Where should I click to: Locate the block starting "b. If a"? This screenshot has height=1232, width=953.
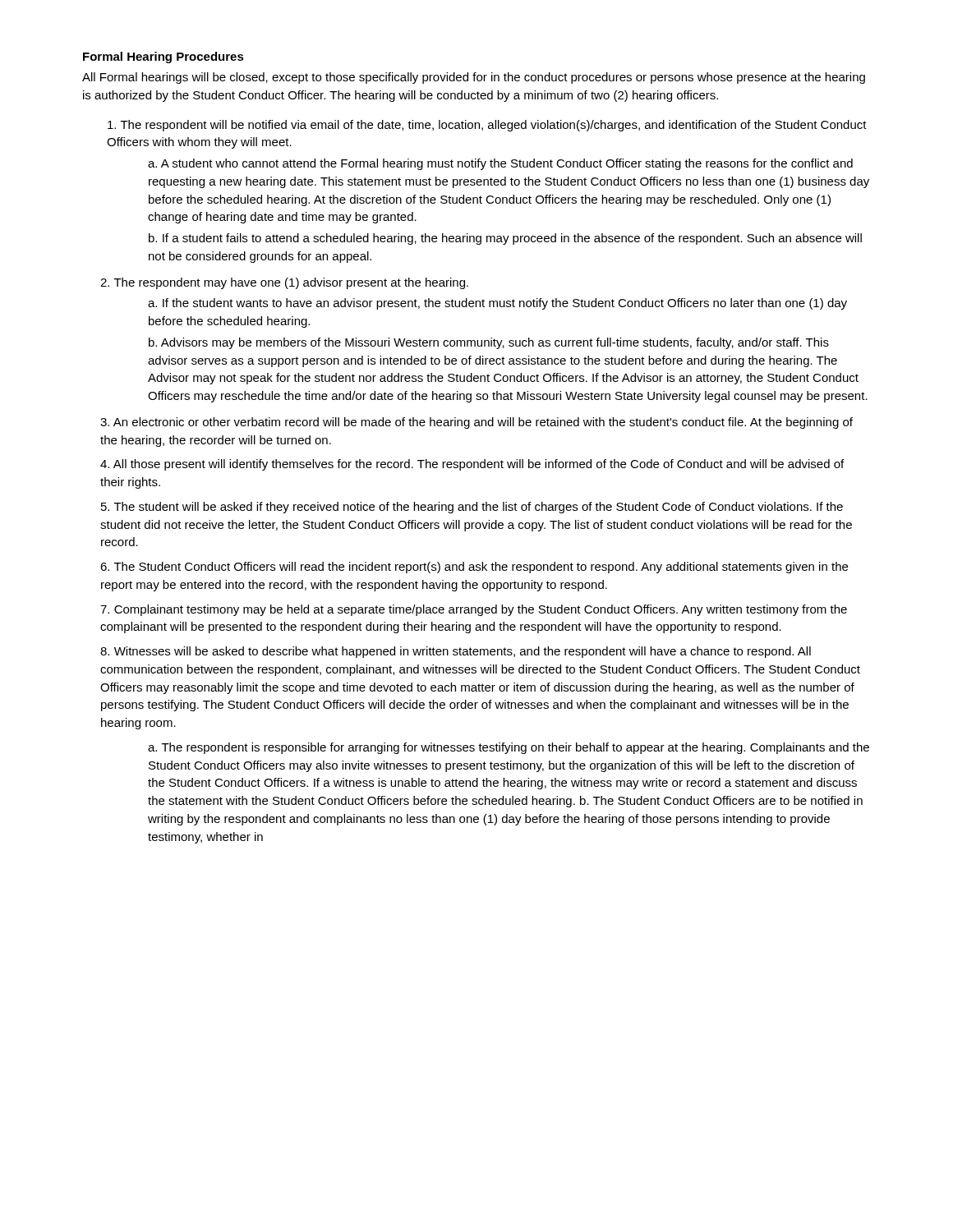click(505, 247)
